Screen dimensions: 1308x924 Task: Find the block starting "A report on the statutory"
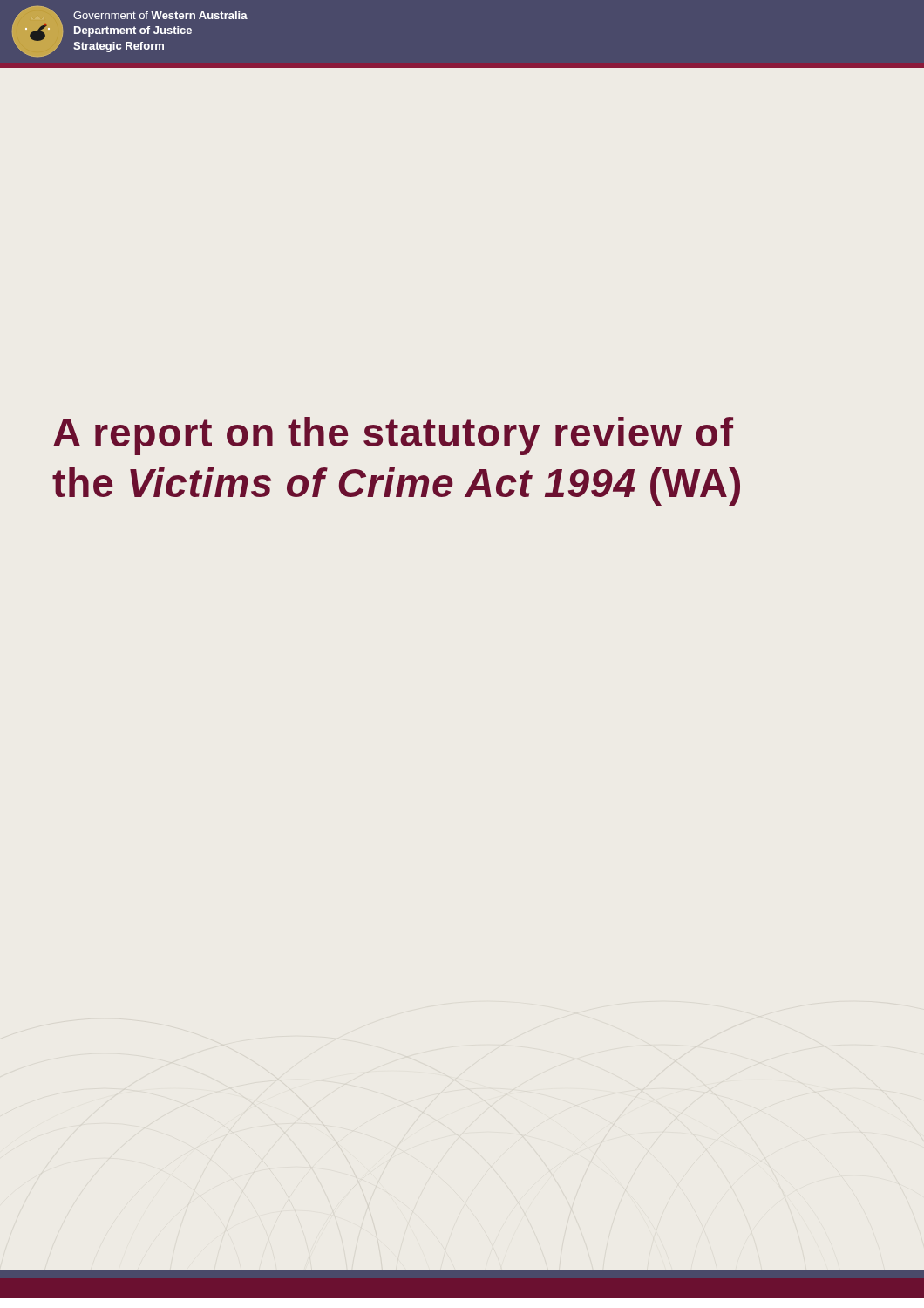click(462, 458)
